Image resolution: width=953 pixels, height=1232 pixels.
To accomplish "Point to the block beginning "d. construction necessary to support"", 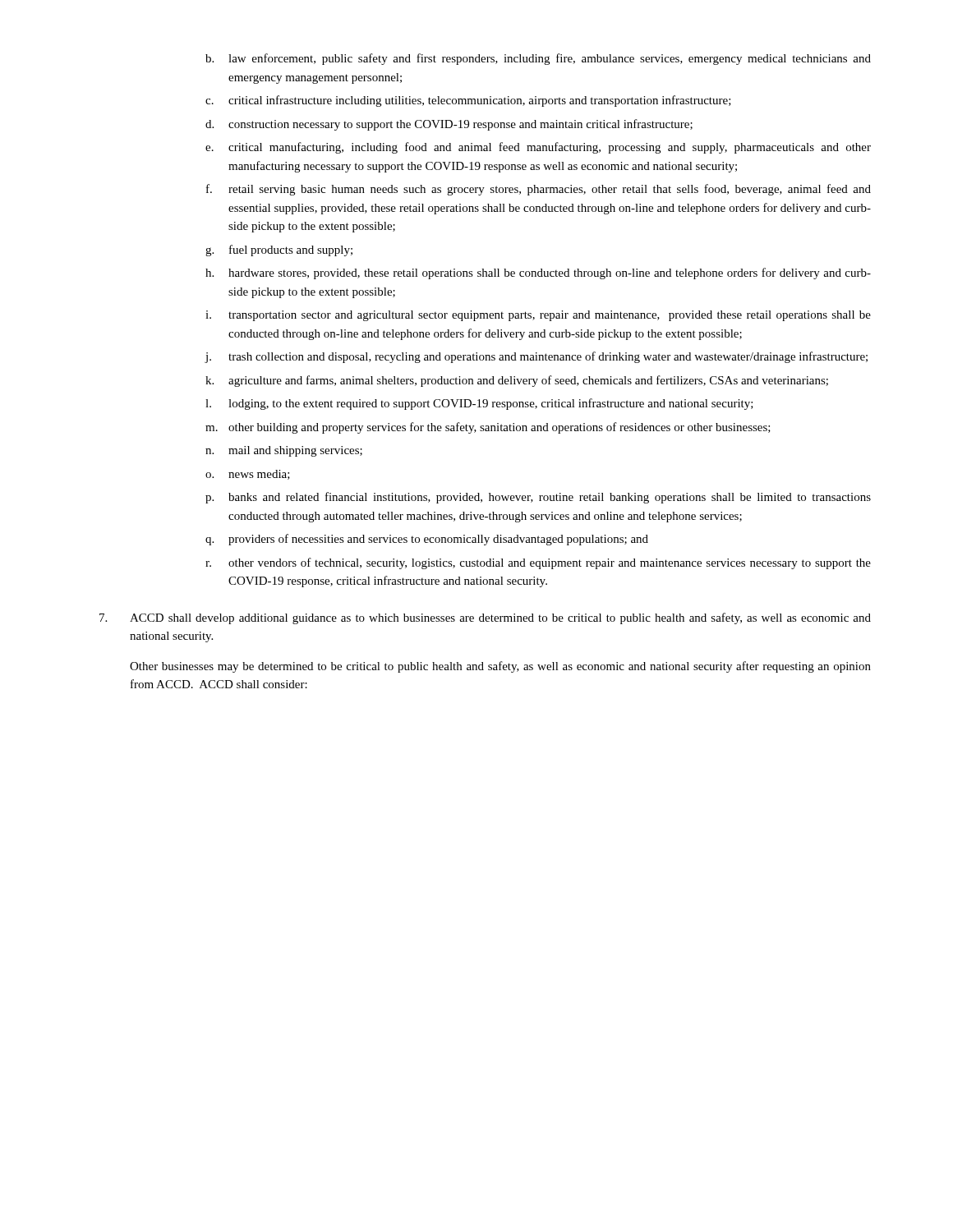I will coord(538,124).
